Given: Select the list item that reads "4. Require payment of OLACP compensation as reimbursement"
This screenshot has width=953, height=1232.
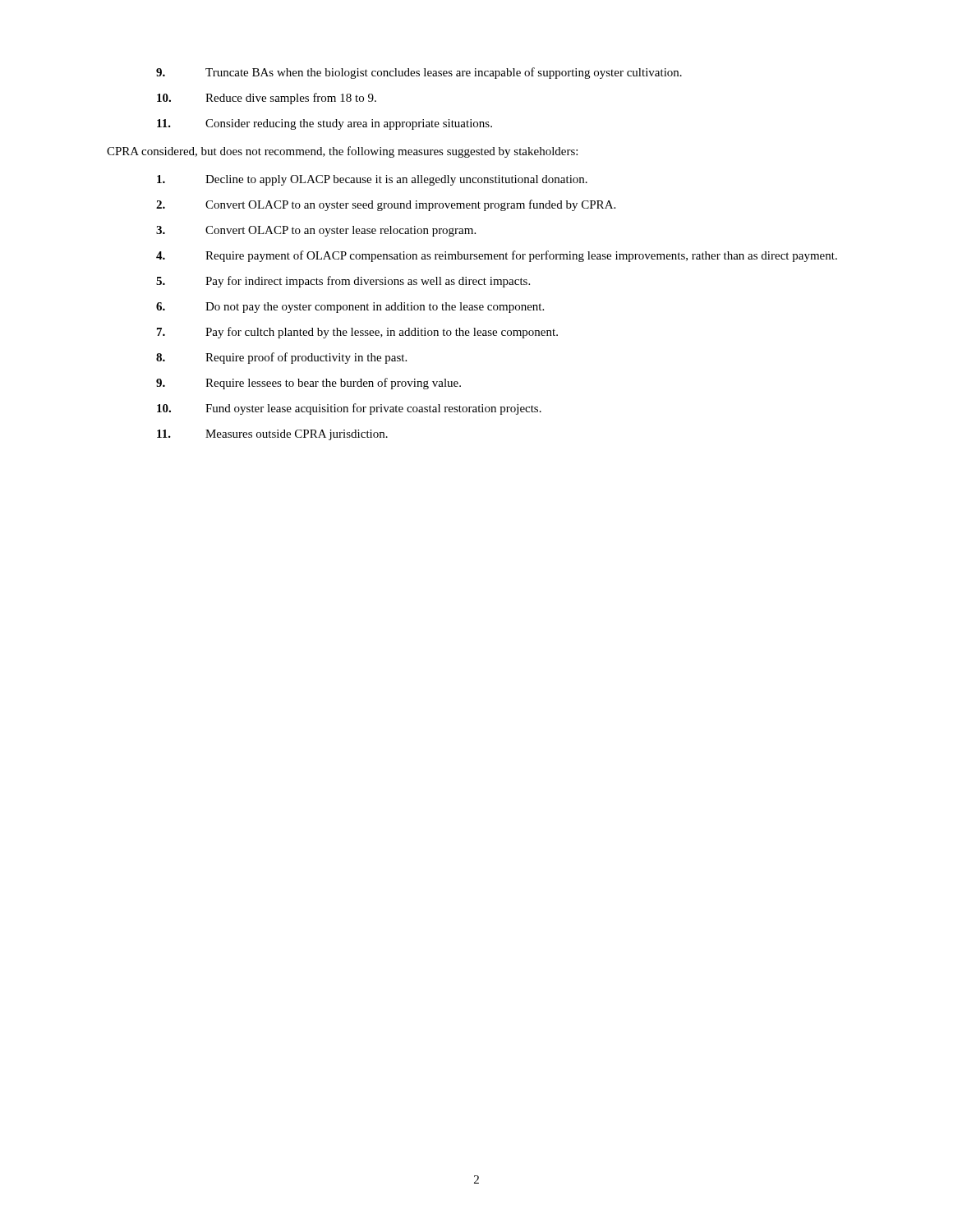Looking at the screenshot, I should (x=476, y=255).
